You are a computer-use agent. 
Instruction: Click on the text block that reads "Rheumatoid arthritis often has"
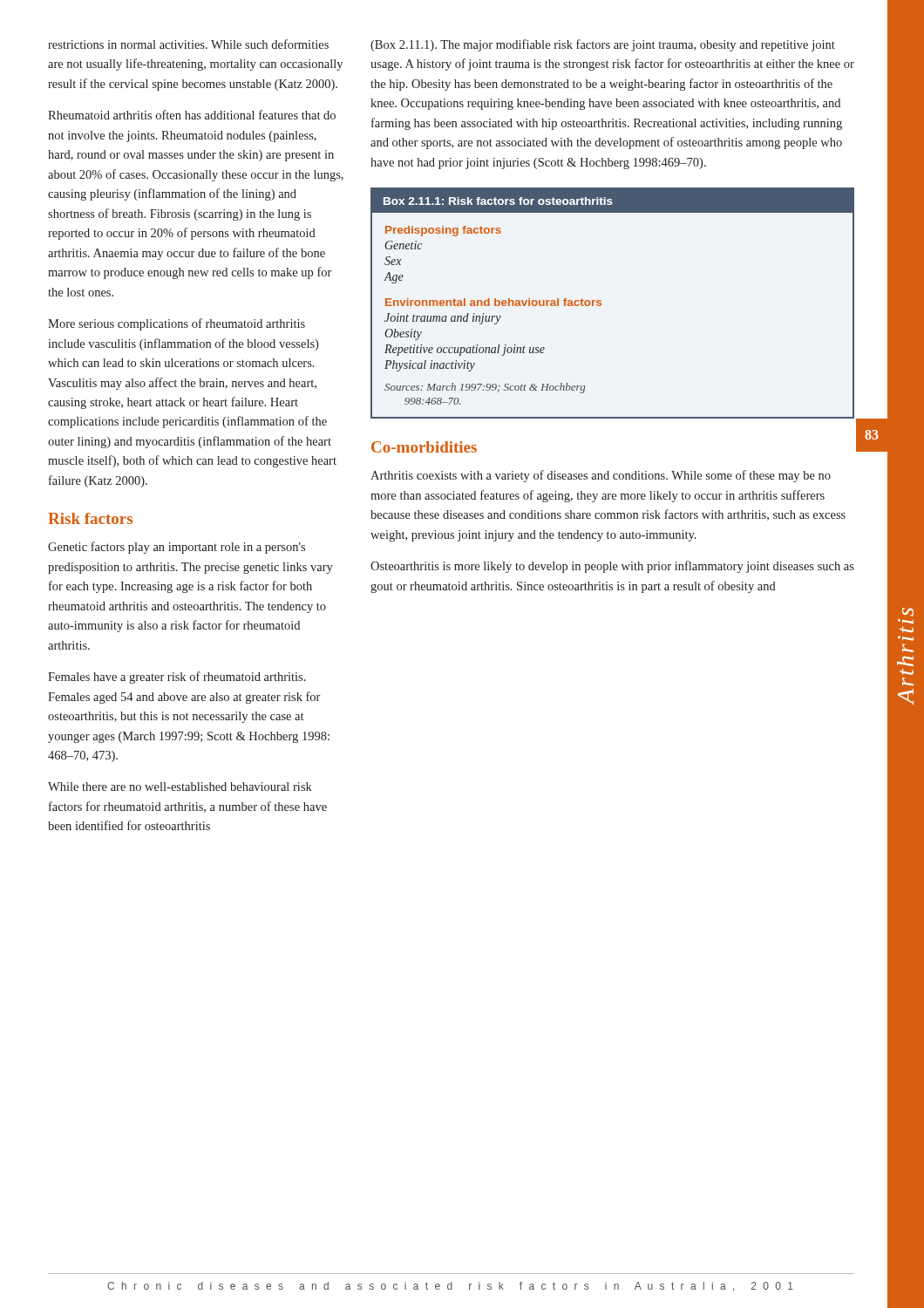(x=196, y=204)
